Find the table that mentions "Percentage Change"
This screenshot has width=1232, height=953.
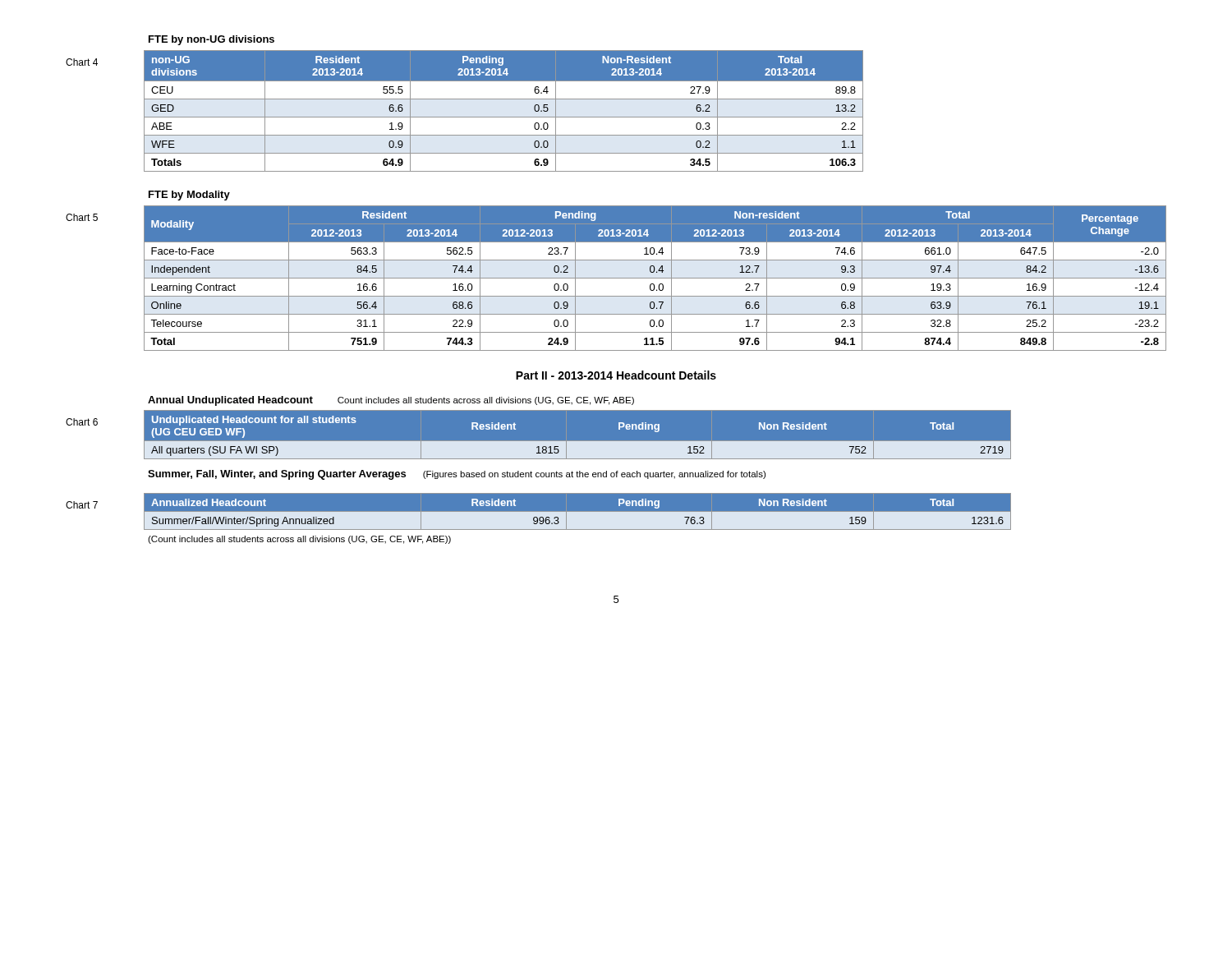click(x=655, y=278)
